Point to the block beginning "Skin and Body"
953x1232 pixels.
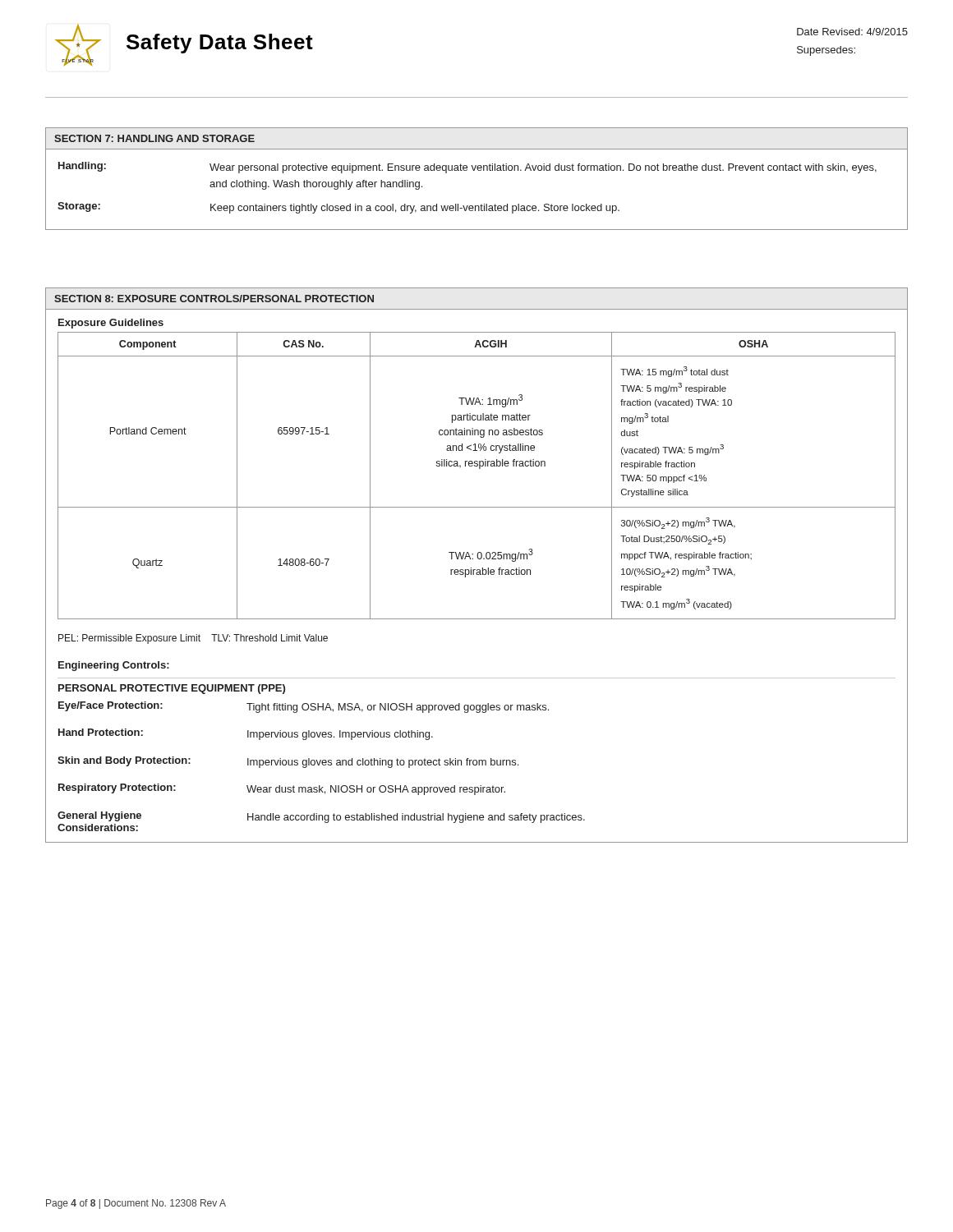(476, 762)
